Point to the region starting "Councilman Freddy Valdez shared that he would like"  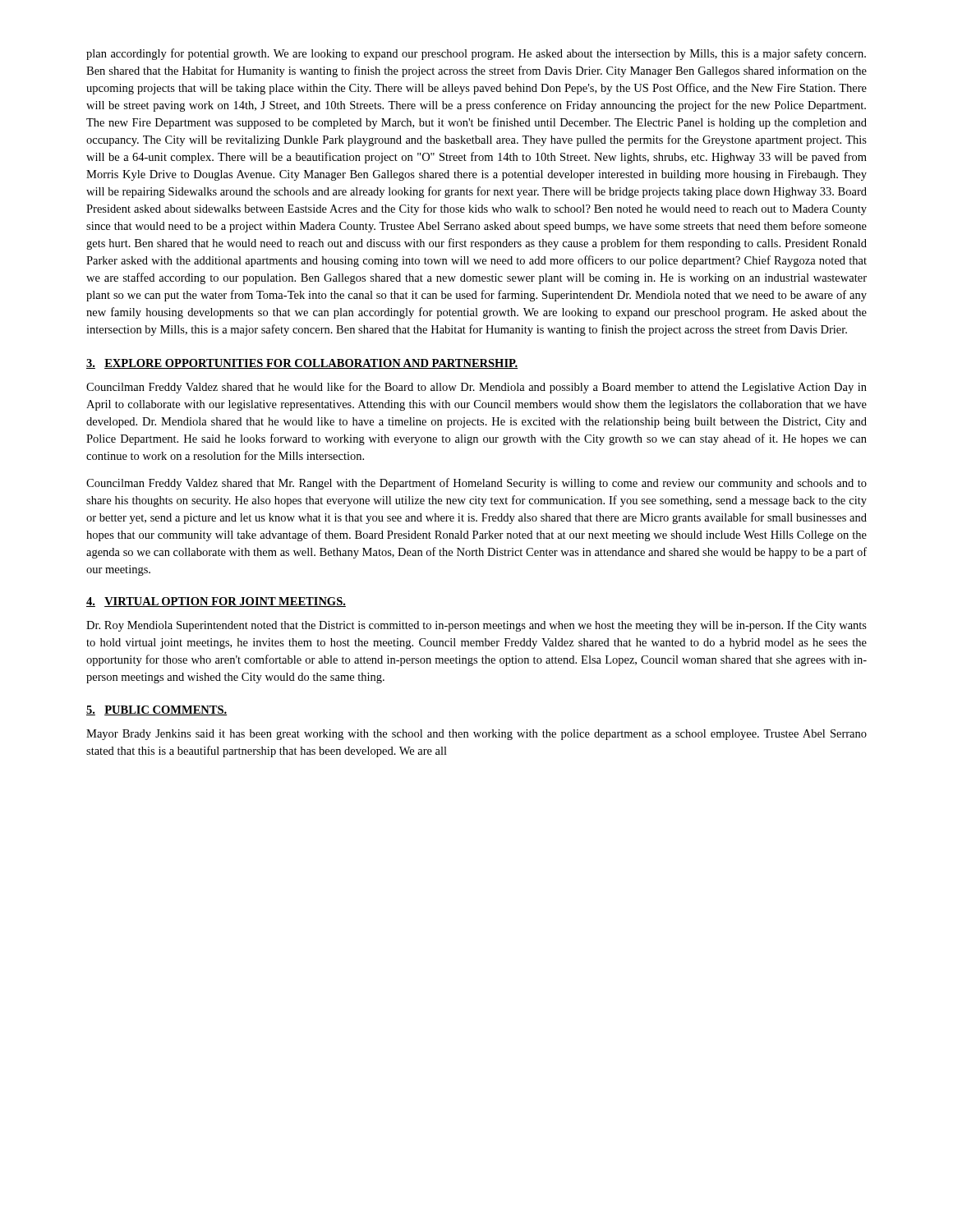476,422
